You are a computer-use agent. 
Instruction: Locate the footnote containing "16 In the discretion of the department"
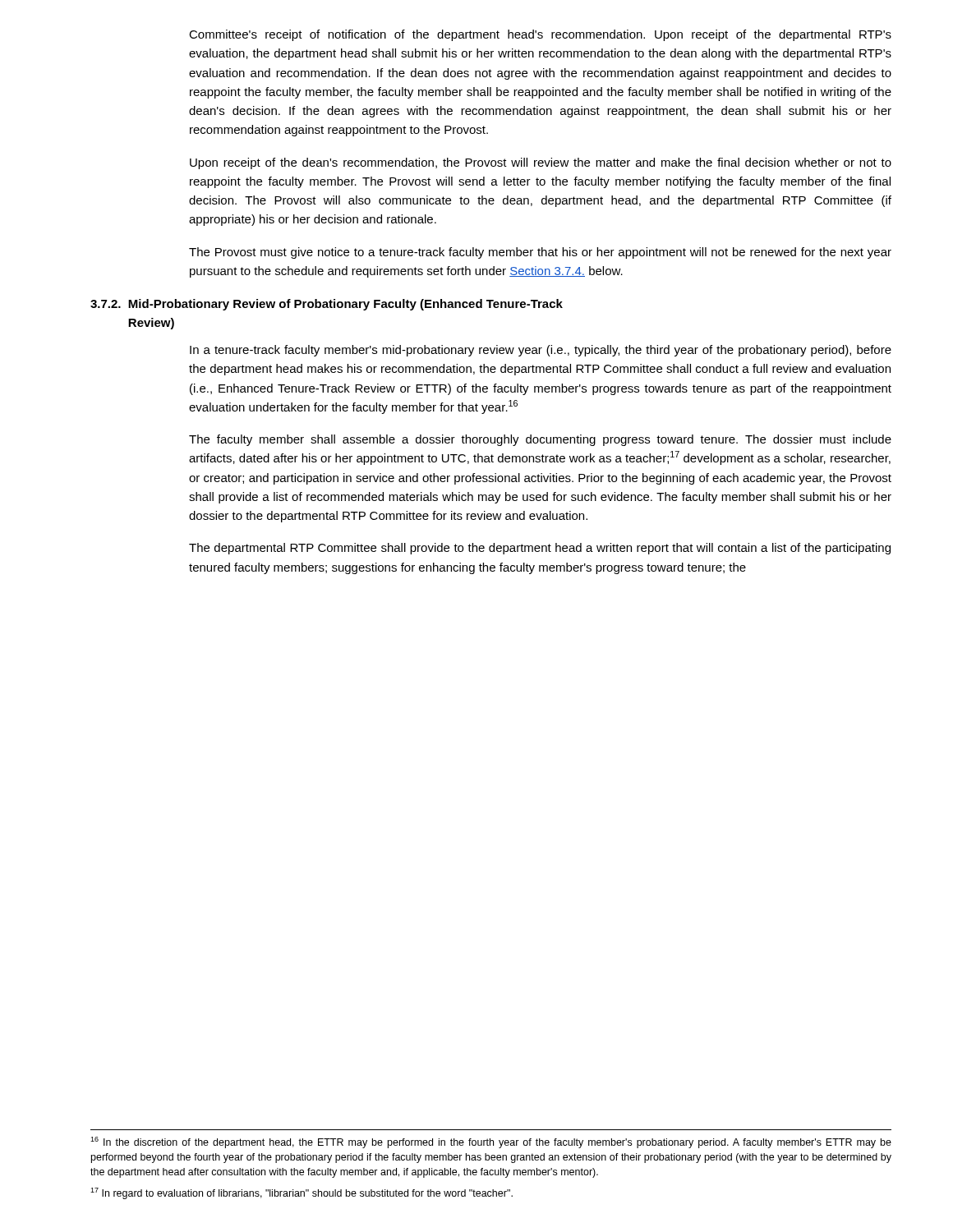[491, 1156]
